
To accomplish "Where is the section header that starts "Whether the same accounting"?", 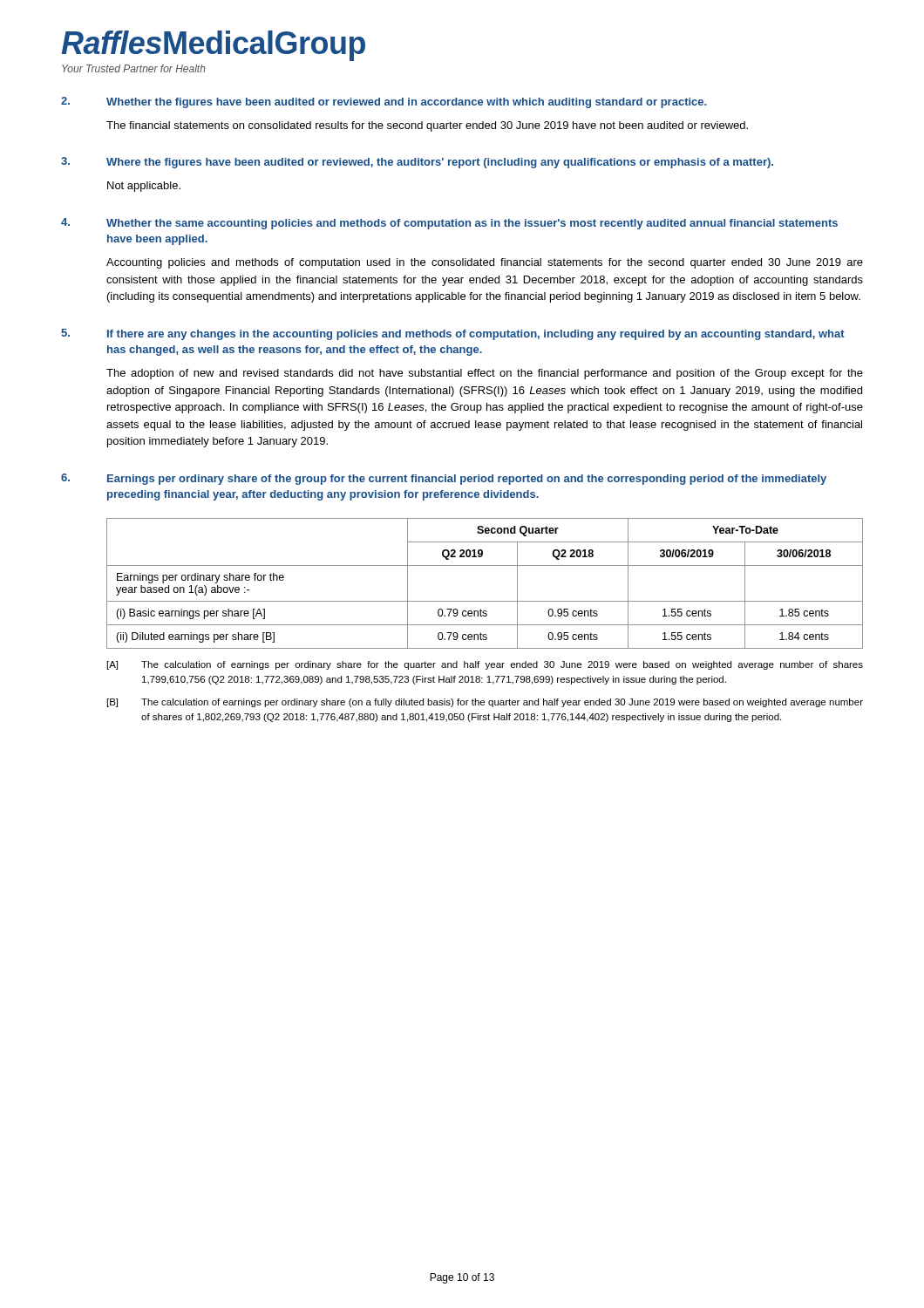I will (x=472, y=231).
